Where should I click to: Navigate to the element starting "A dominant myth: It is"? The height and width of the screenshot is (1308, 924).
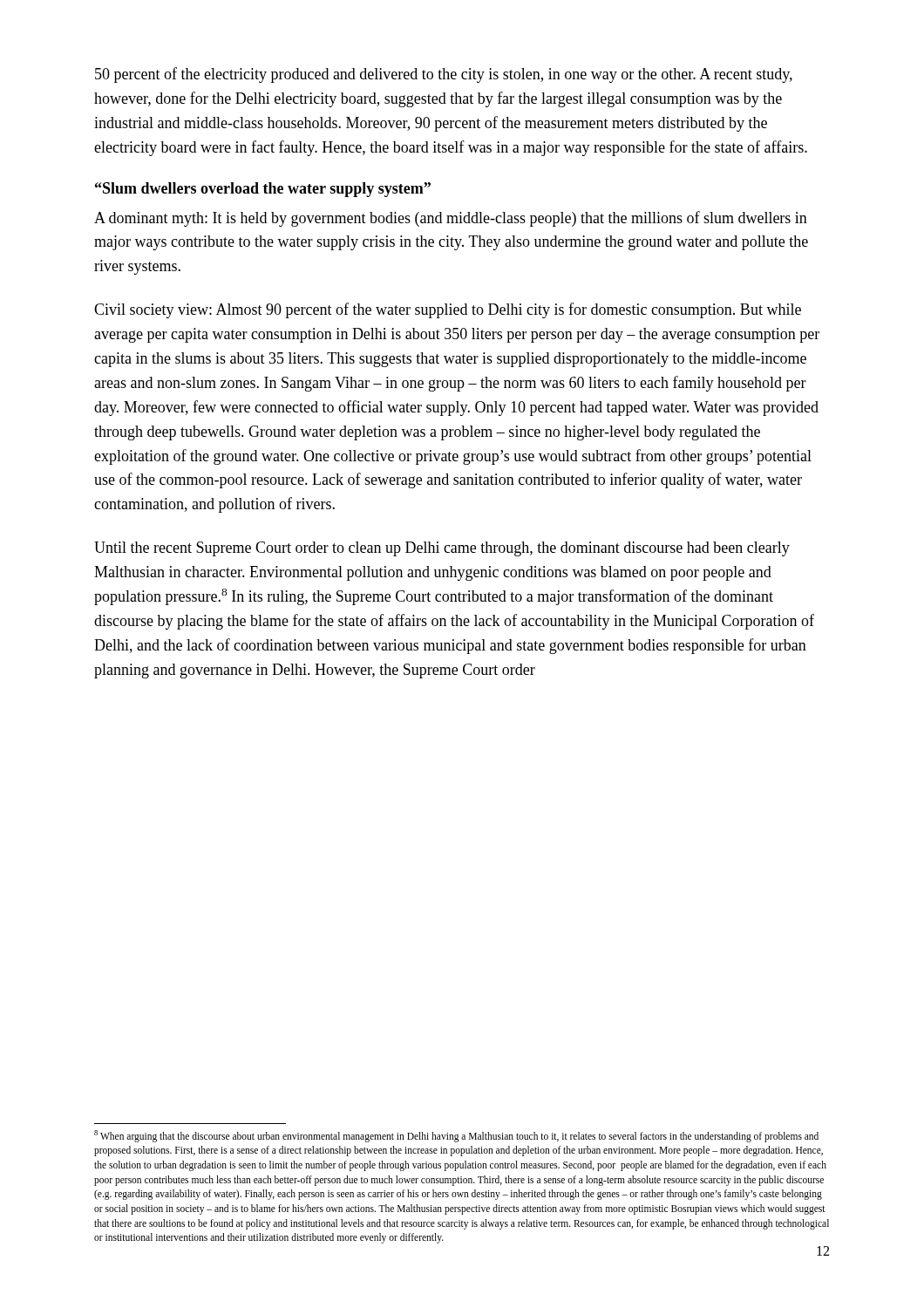(x=451, y=242)
